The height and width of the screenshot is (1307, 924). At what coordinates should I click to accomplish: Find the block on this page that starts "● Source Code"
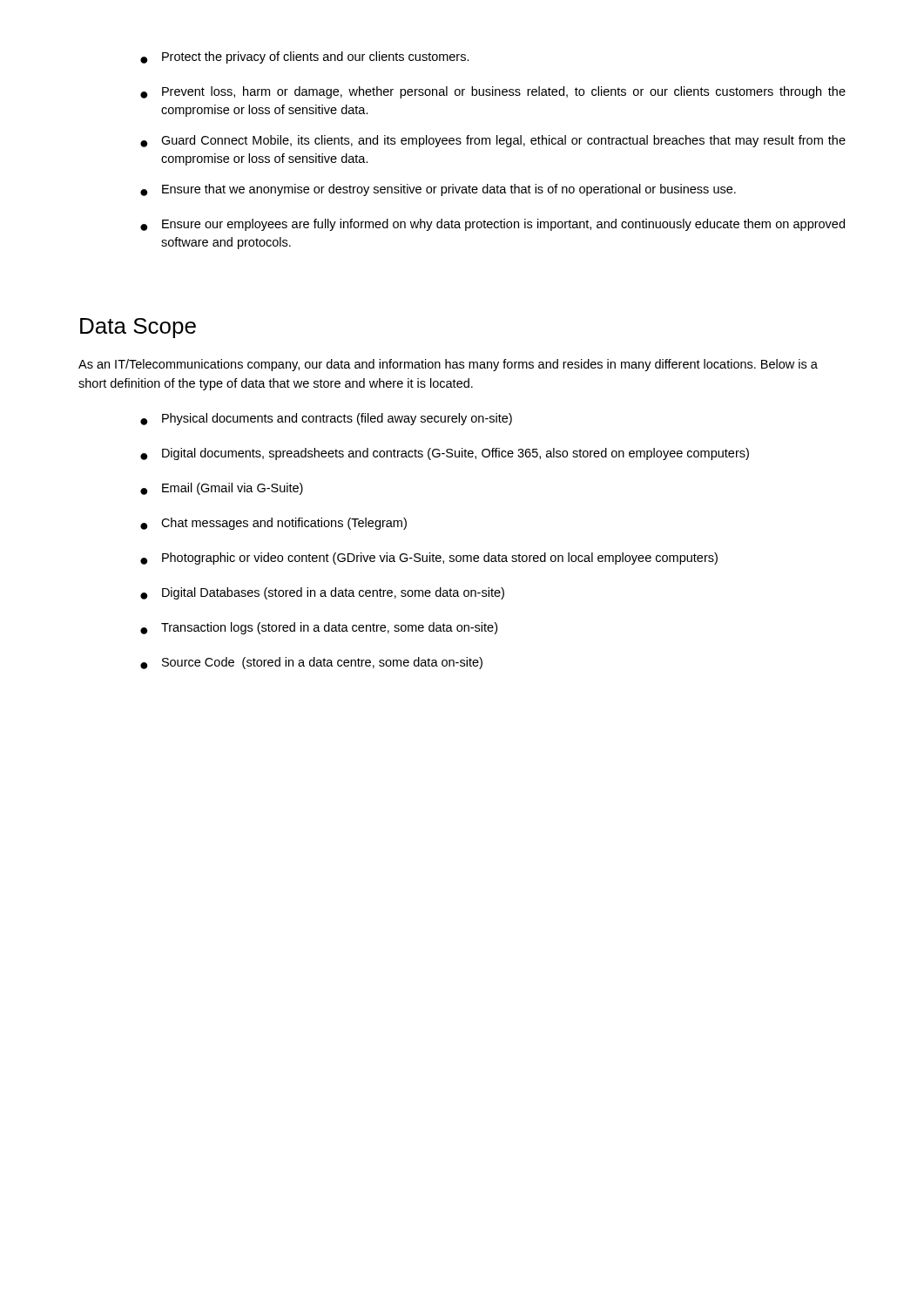(311, 665)
